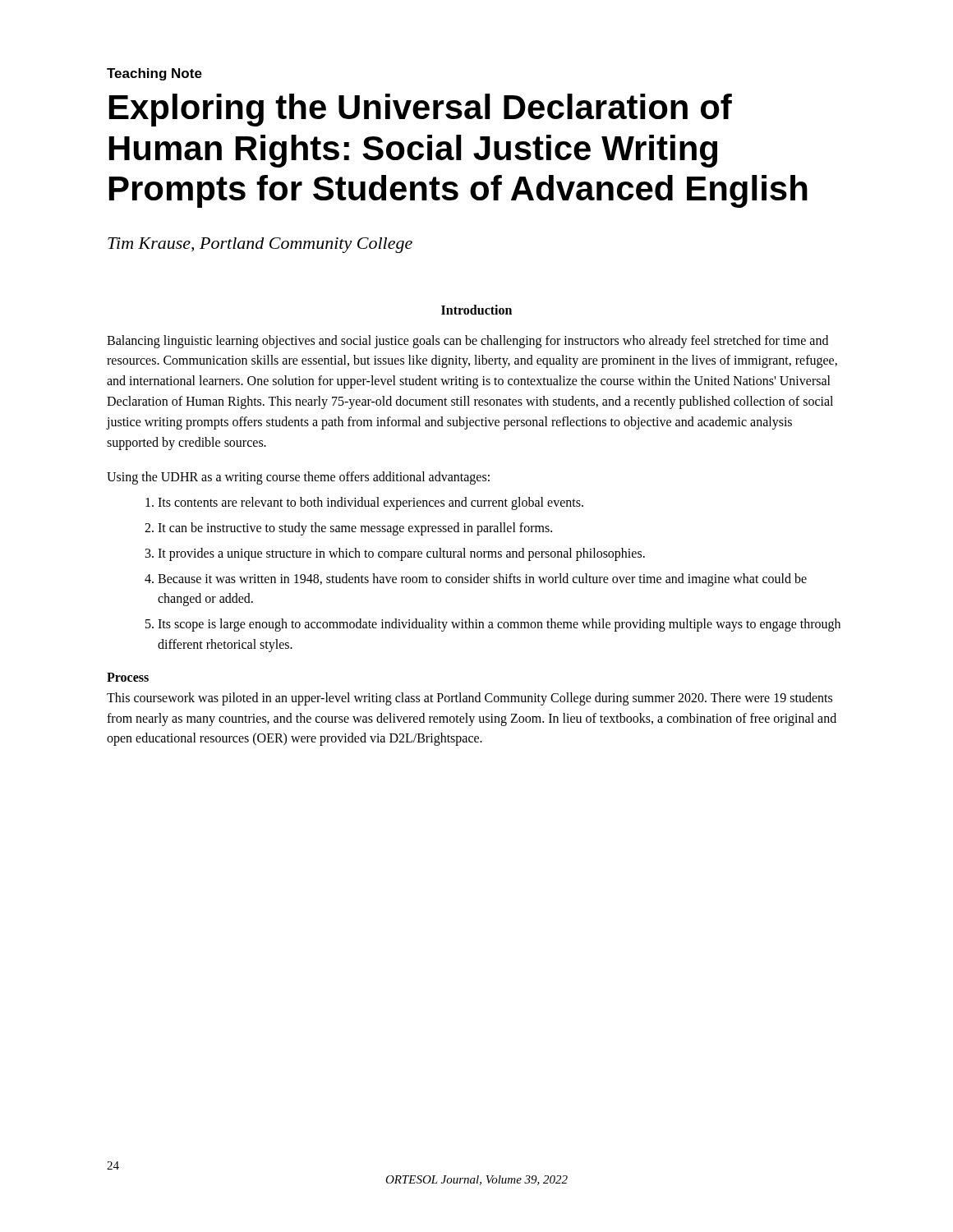This screenshot has height=1232, width=953.
Task: Locate the region starting "This coursework was piloted in an upper-level writing"
Action: point(472,718)
